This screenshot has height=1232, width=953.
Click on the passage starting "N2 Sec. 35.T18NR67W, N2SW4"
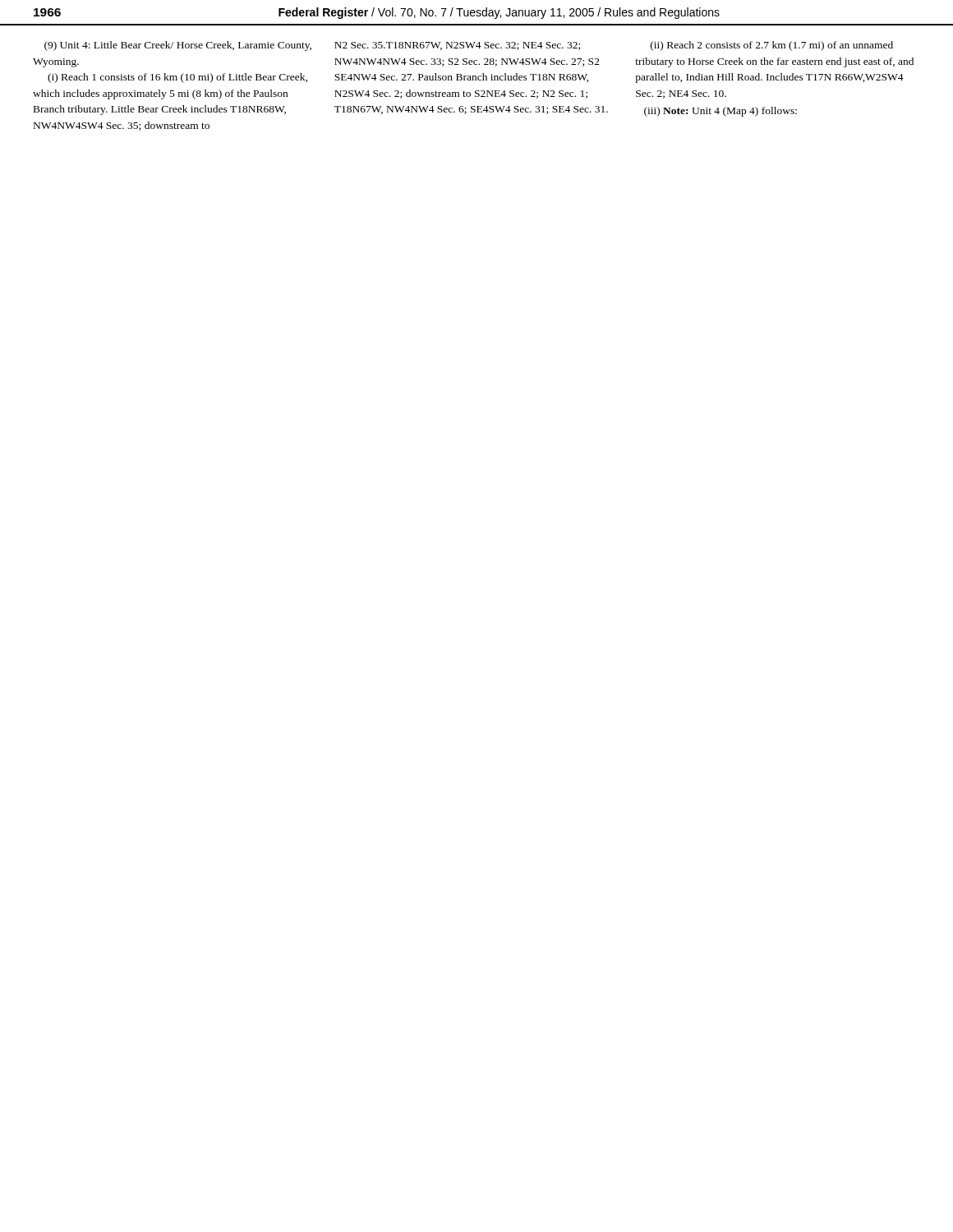point(476,77)
